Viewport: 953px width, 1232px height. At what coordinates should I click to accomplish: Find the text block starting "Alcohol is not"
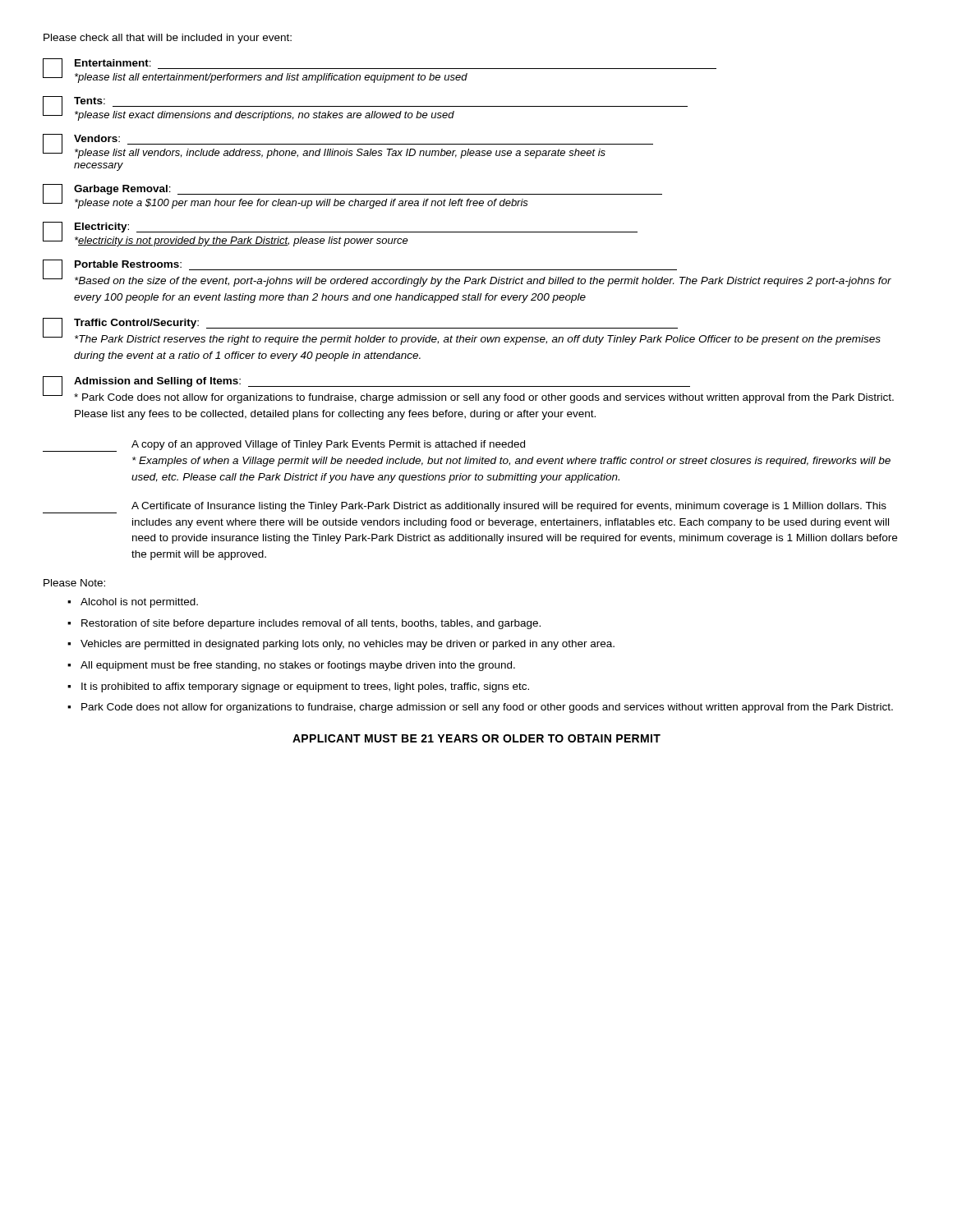coord(140,602)
